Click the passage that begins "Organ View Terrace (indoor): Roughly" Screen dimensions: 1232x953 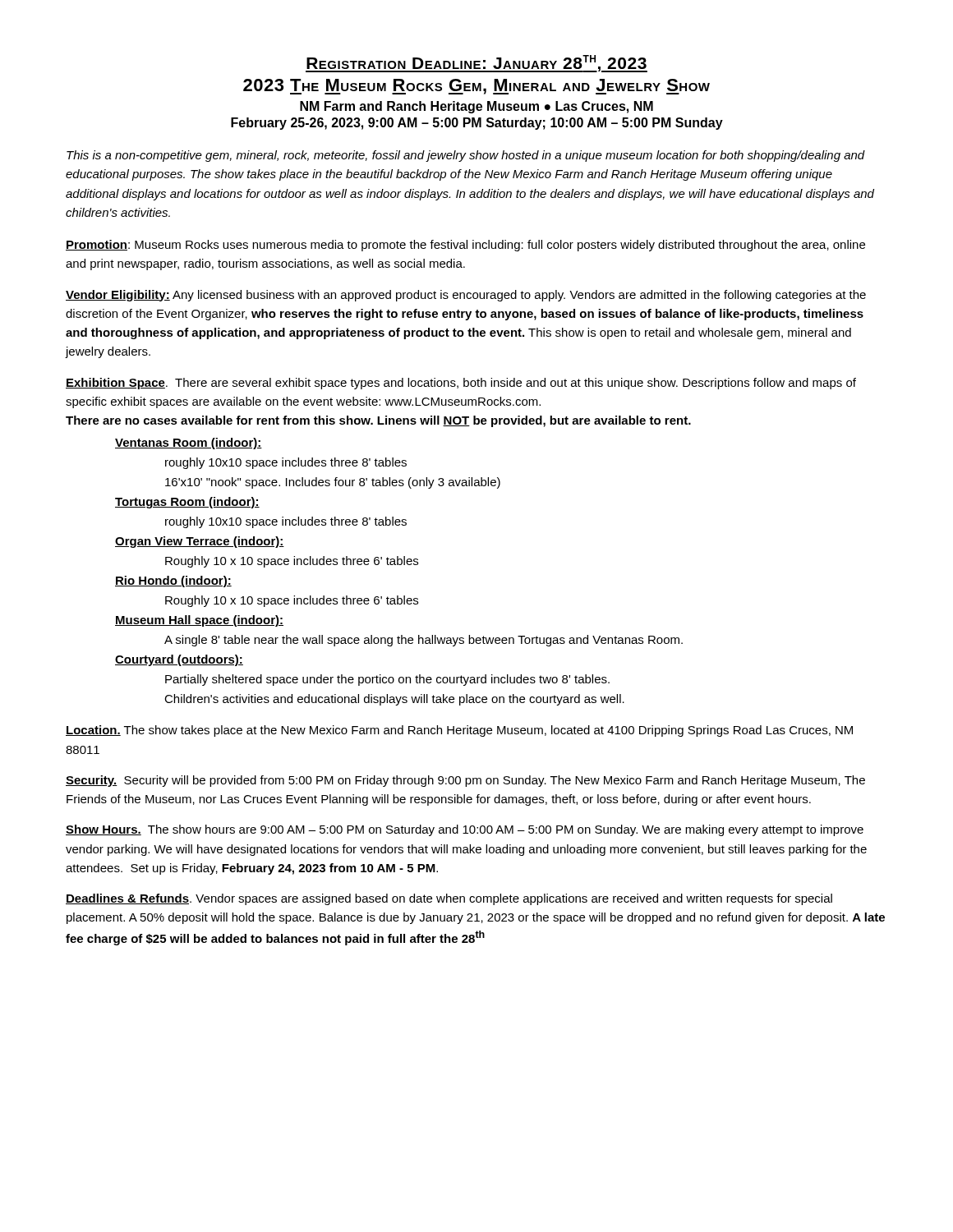(x=200, y=542)
